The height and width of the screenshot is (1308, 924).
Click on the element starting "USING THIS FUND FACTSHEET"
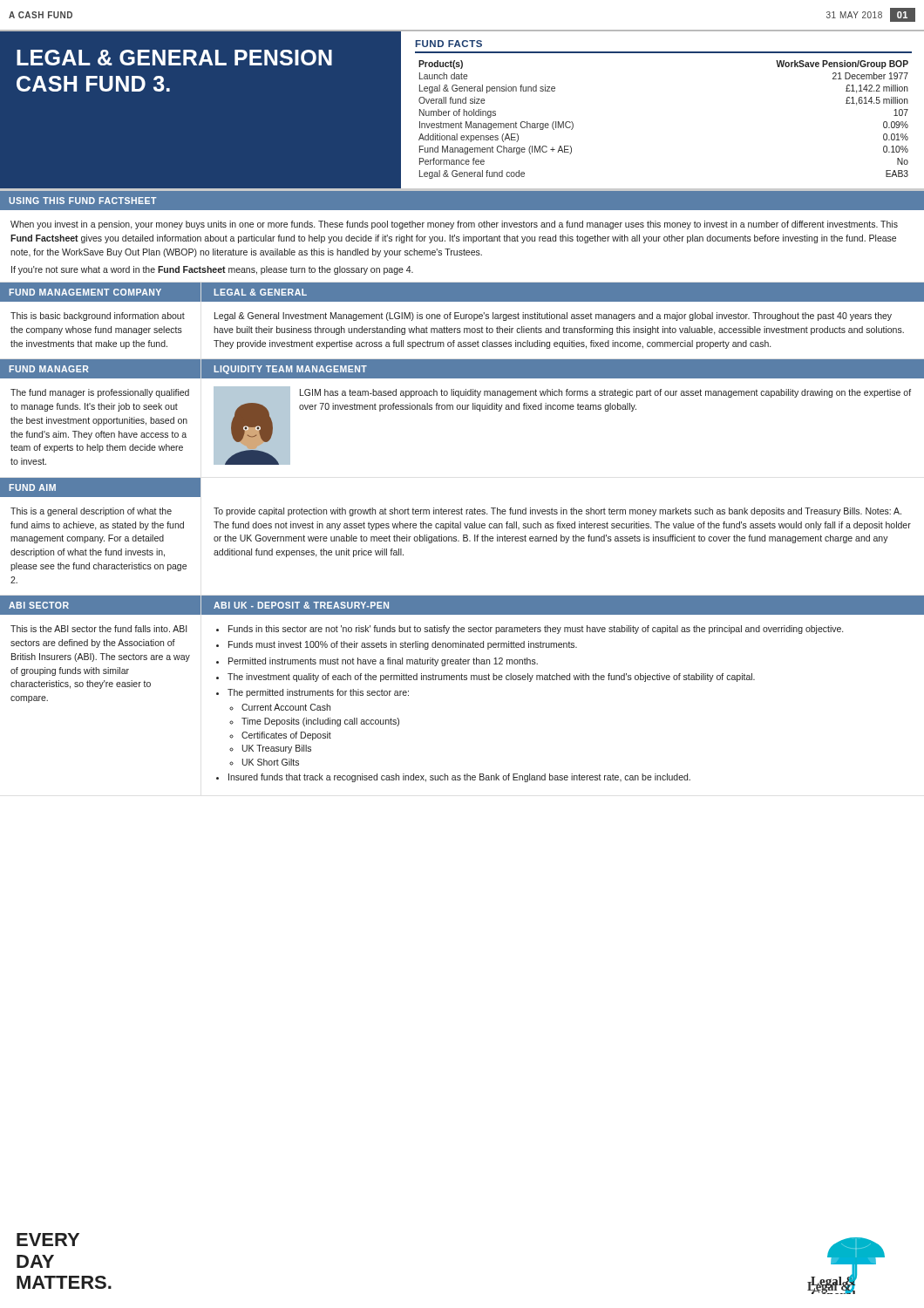(83, 201)
